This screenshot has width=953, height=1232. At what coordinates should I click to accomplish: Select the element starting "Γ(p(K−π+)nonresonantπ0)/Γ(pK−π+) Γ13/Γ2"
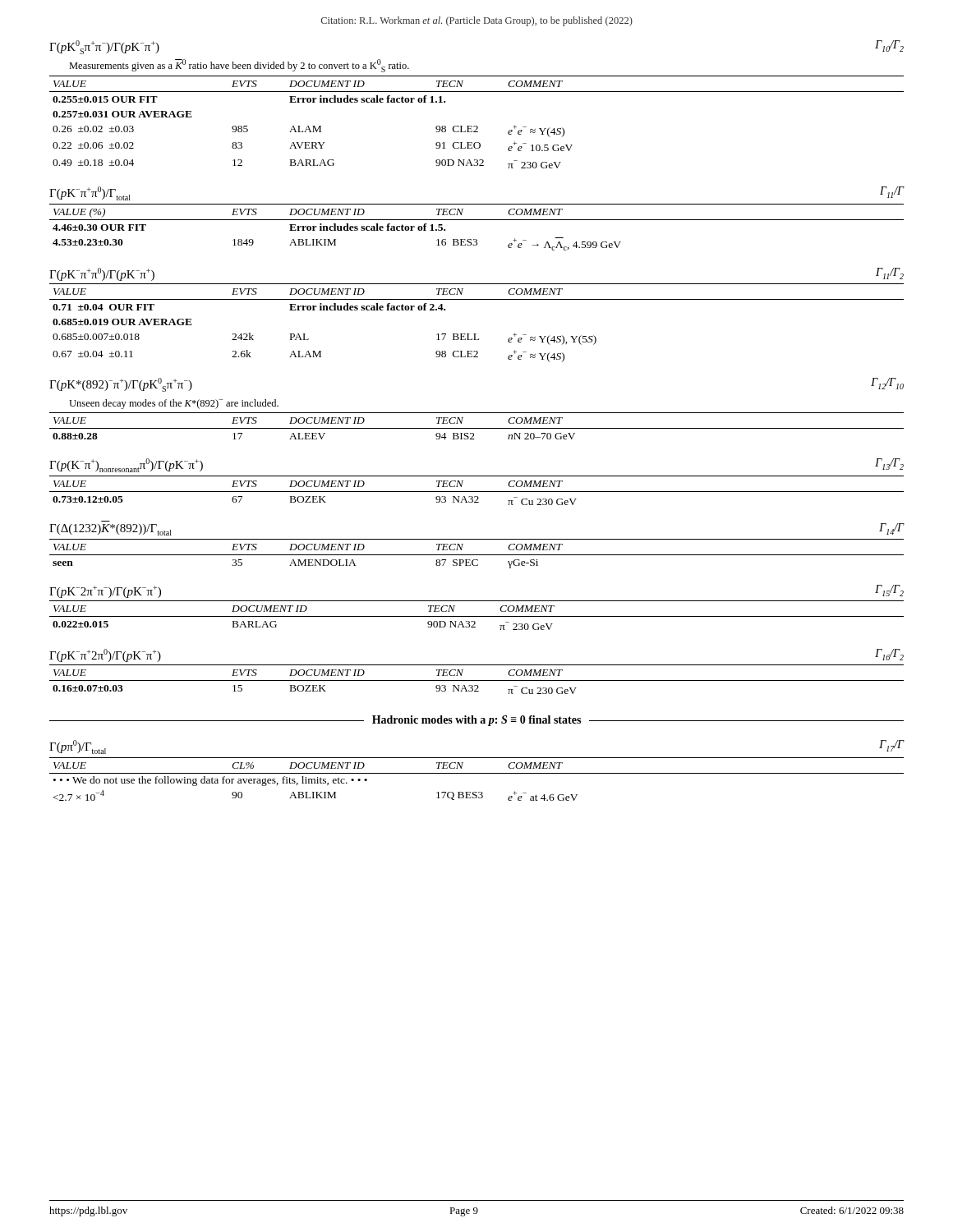[x=476, y=465]
